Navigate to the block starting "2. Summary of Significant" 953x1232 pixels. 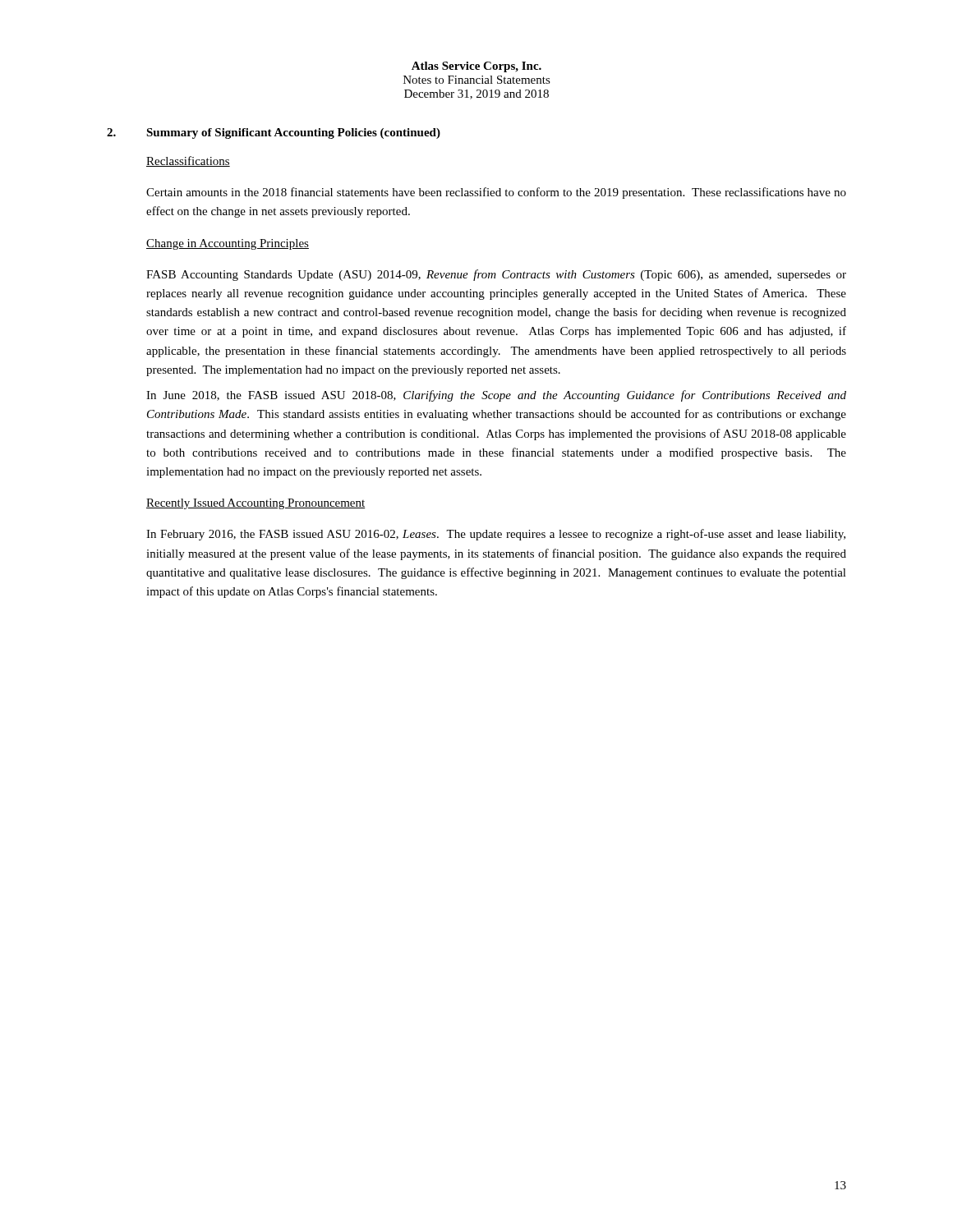click(x=274, y=133)
